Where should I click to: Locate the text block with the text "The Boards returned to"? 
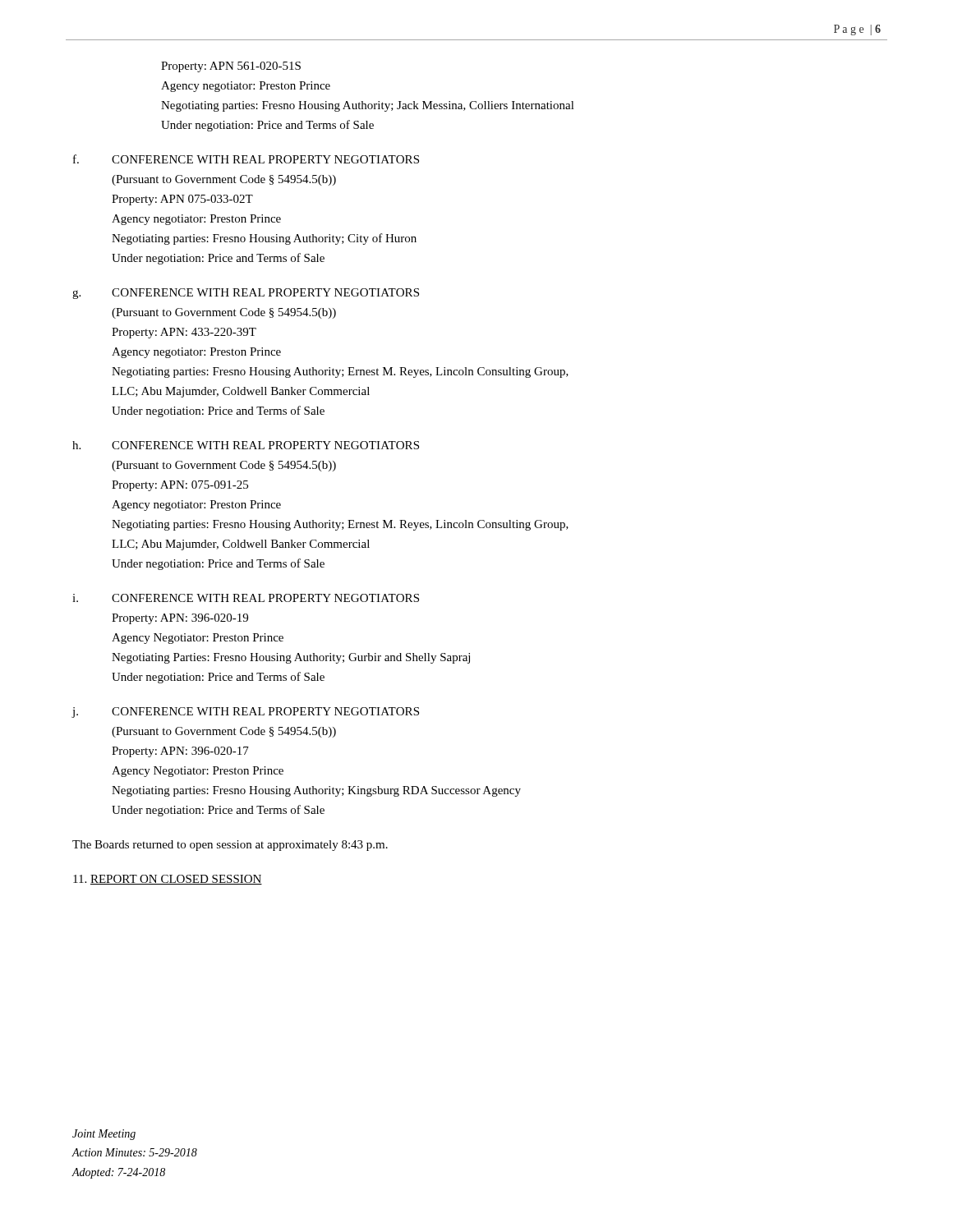(230, 844)
